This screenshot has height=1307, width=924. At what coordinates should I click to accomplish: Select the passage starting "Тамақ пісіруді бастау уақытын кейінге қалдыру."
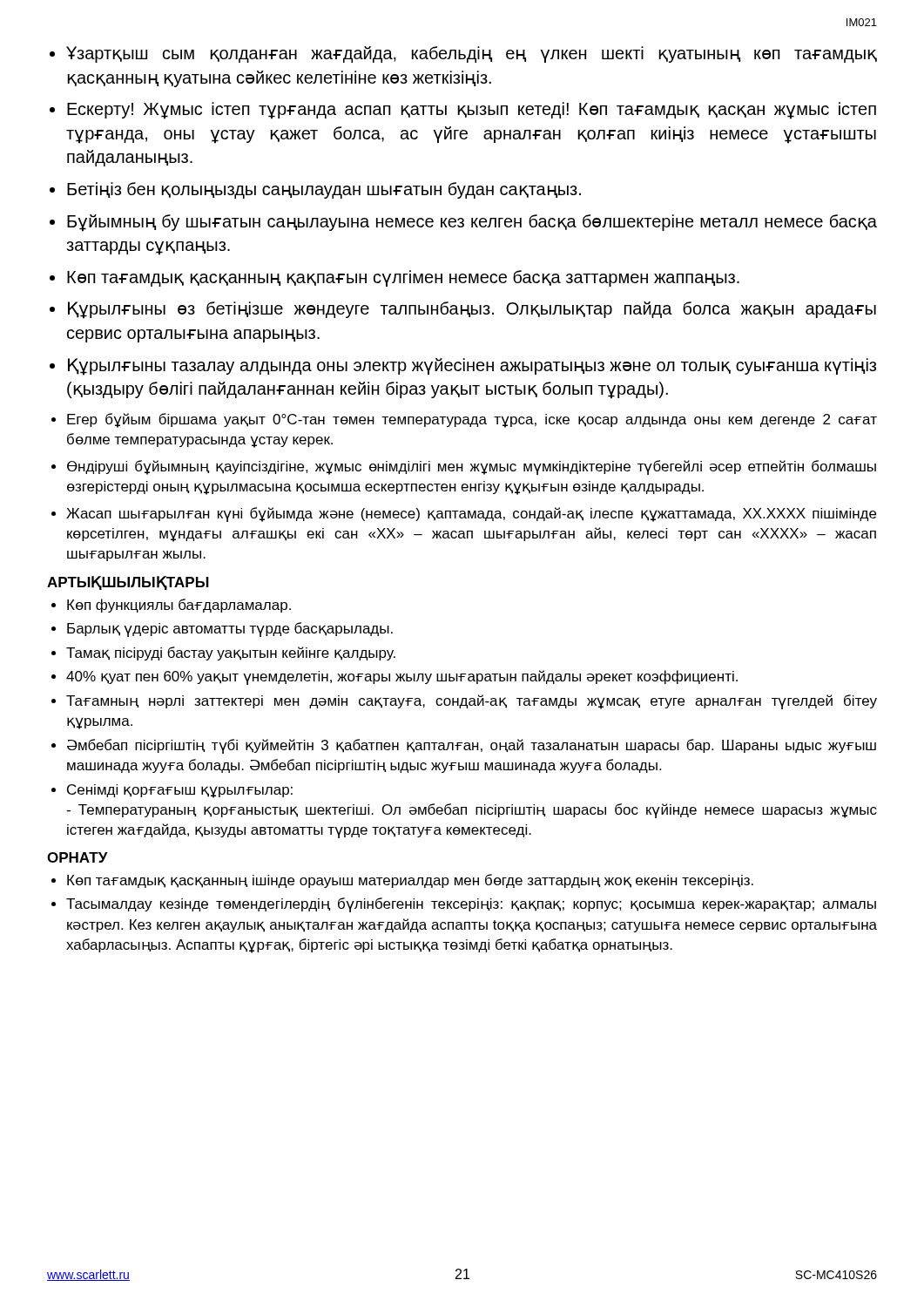(231, 653)
